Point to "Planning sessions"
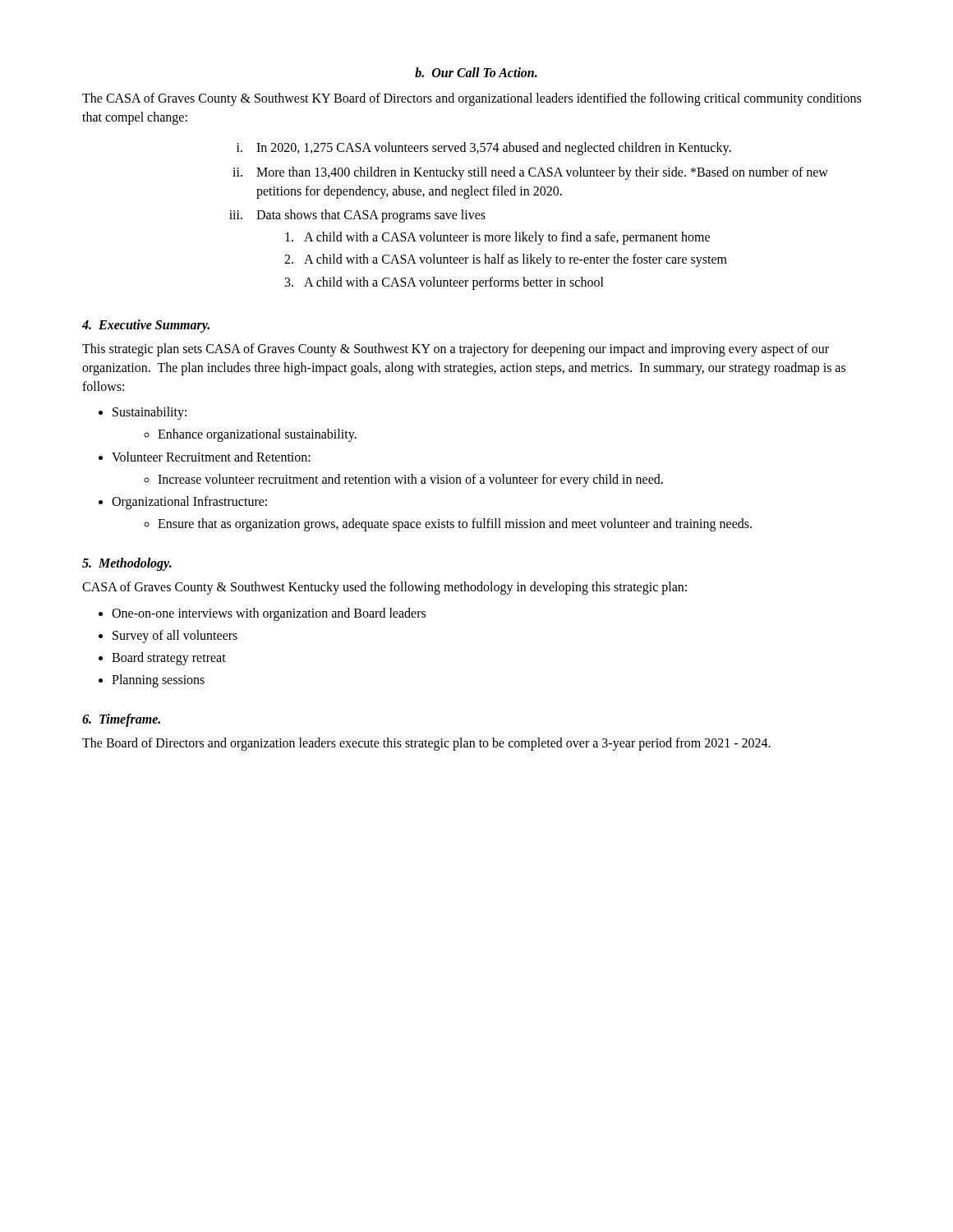The image size is (953, 1232). [158, 680]
